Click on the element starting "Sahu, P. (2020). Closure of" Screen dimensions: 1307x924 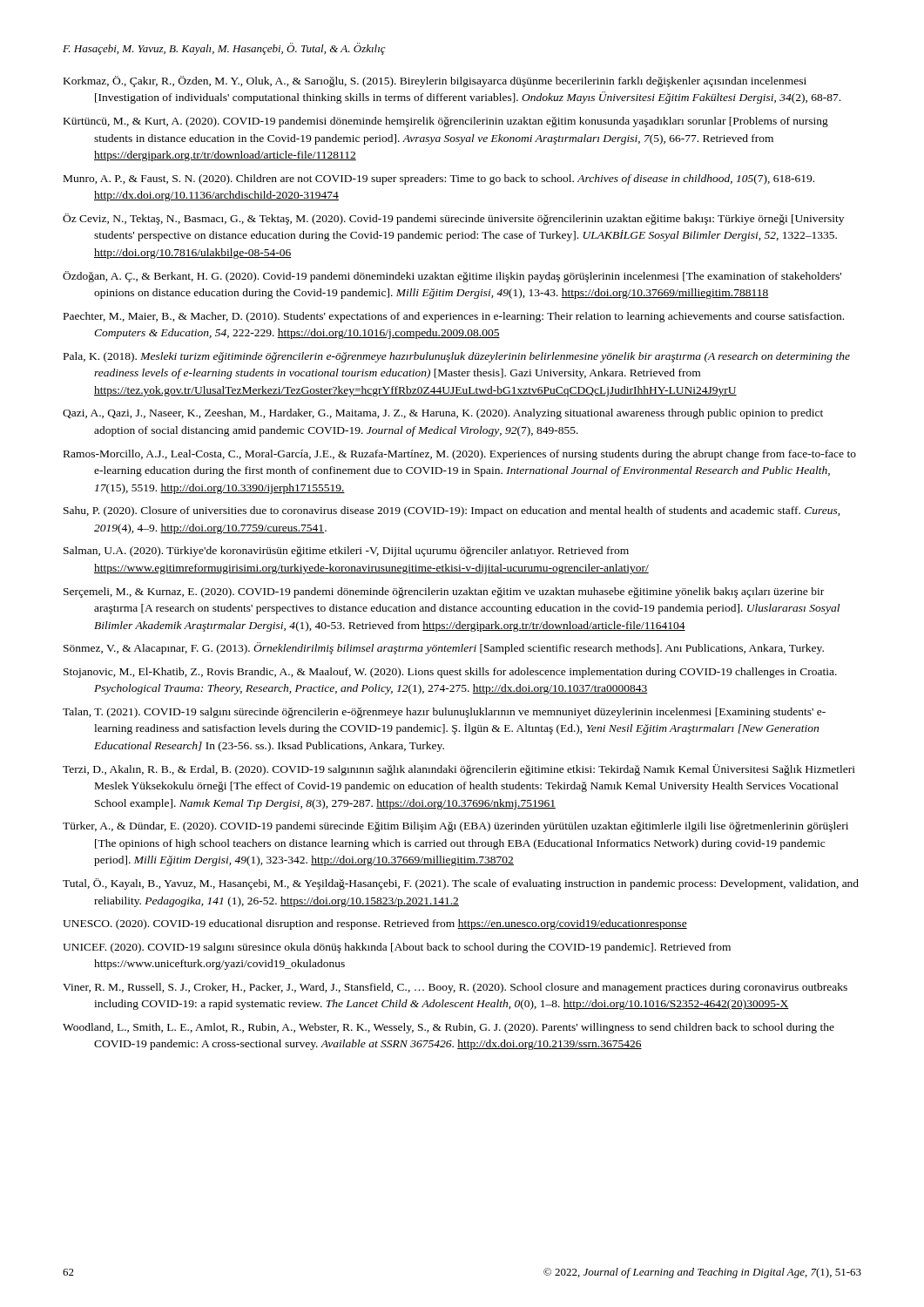[x=452, y=519]
